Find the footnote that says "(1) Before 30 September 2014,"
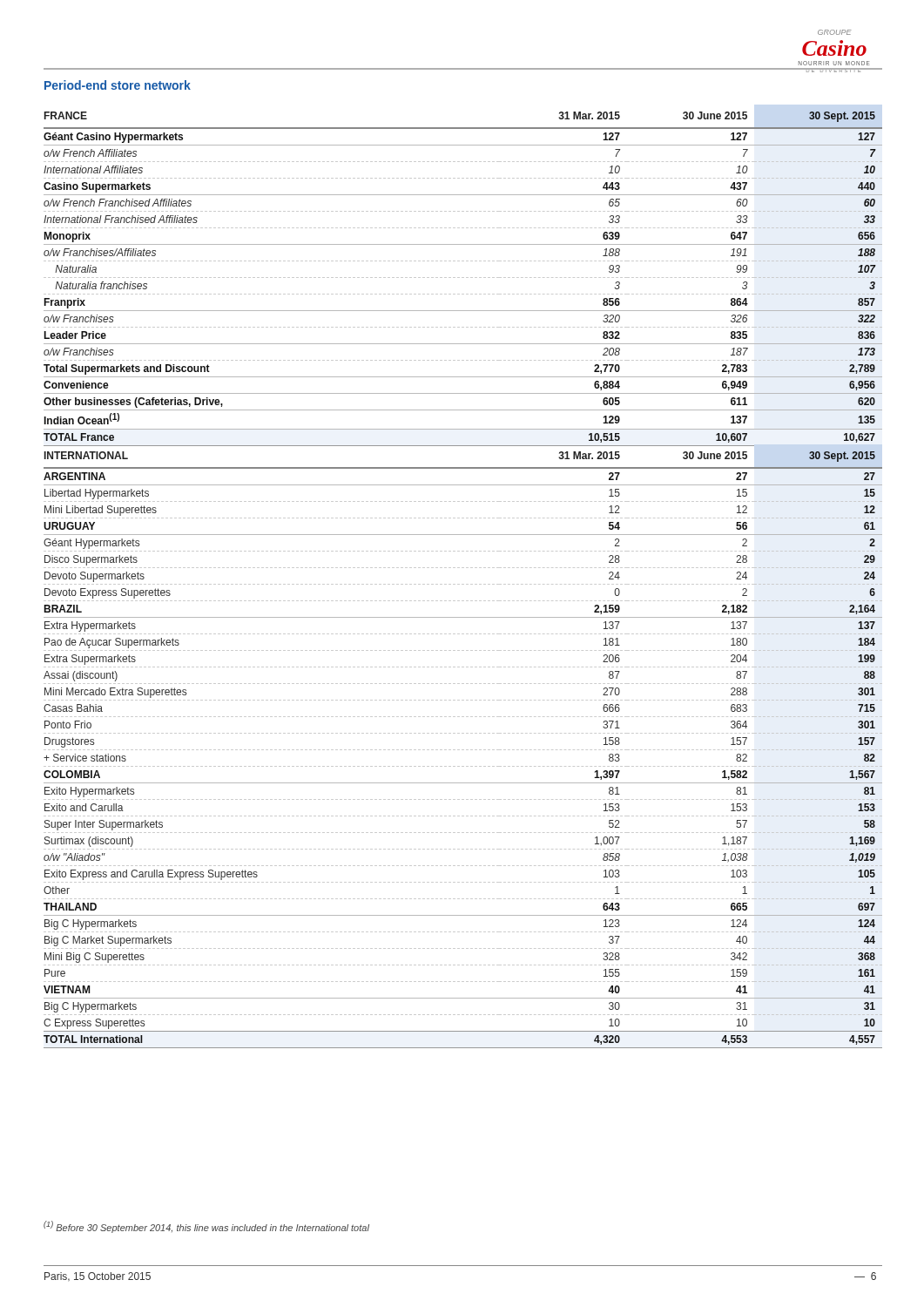 206,1226
